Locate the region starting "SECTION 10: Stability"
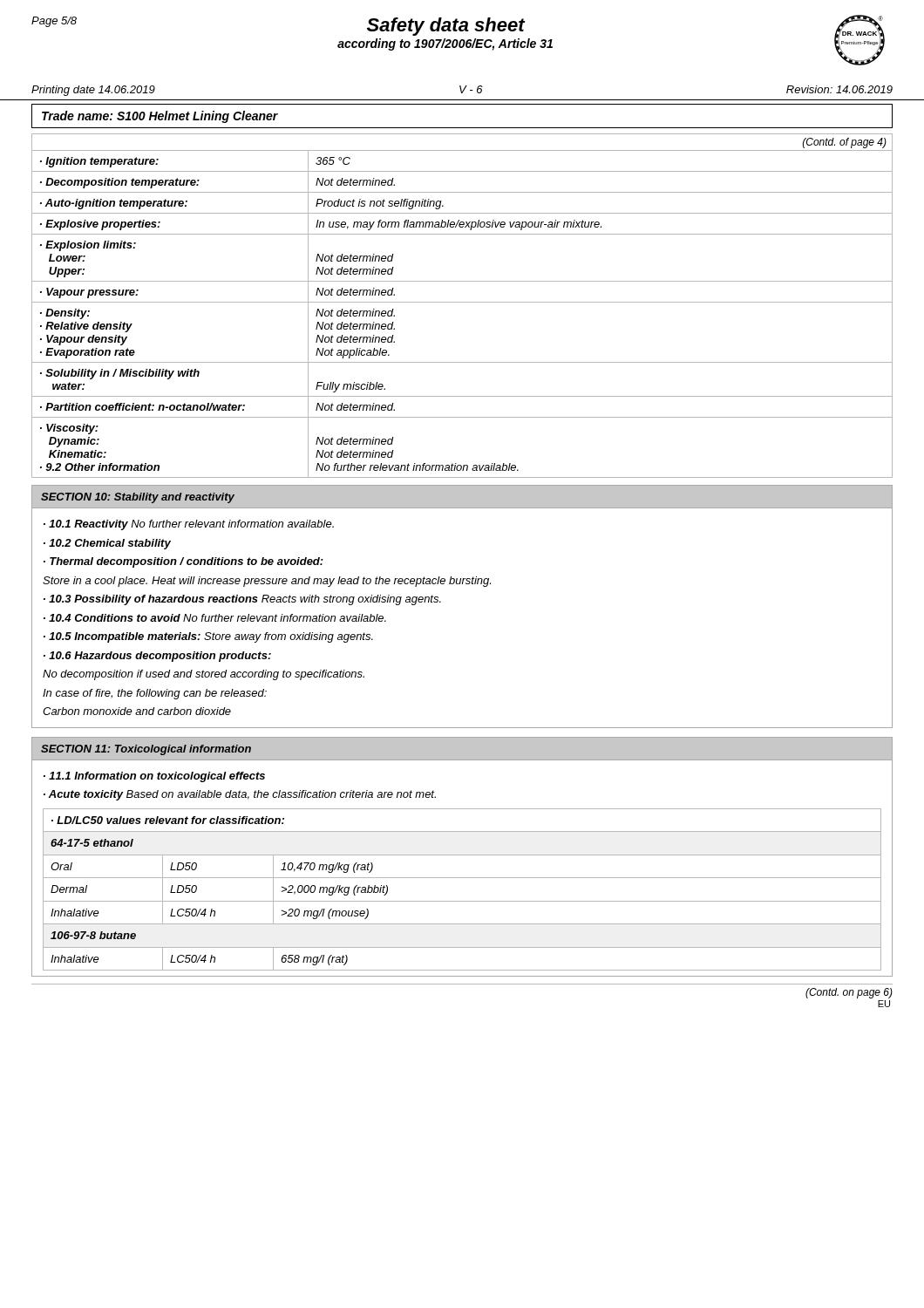924x1308 pixels. click(x=138, y=497)
